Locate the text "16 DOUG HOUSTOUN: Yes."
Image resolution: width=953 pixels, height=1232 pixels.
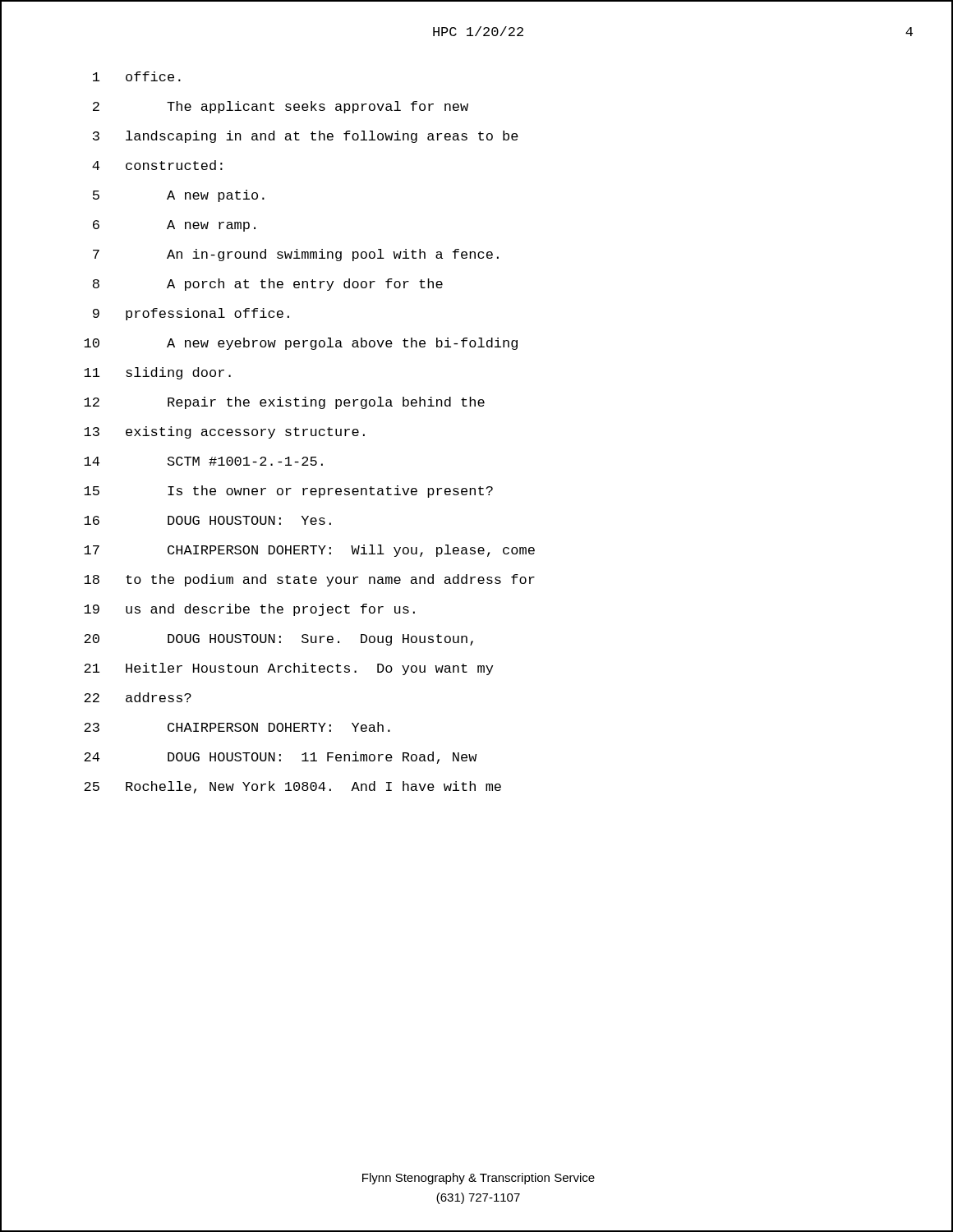pyautogui.click(x=207, y=520)
